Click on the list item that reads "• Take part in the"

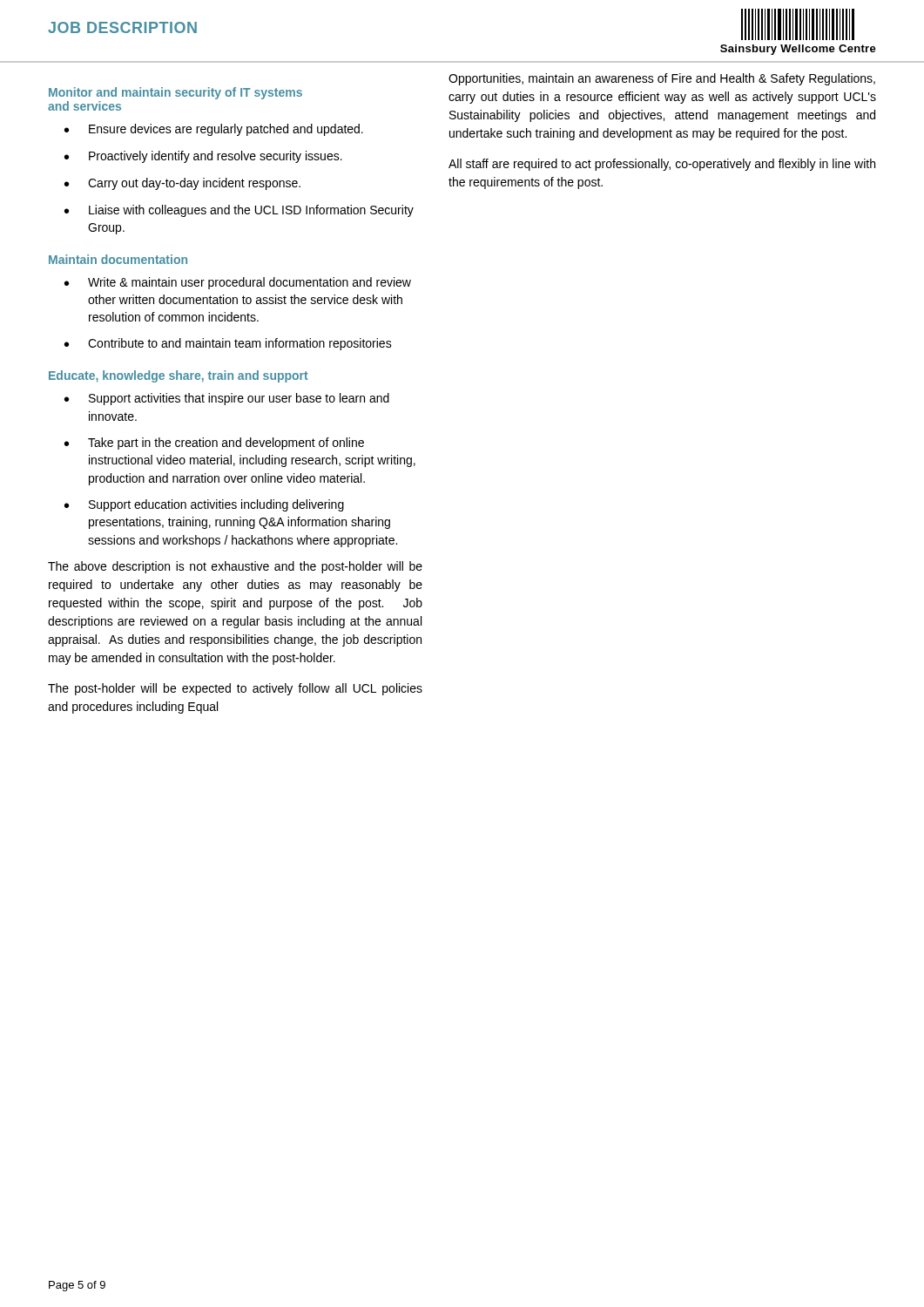243,461
